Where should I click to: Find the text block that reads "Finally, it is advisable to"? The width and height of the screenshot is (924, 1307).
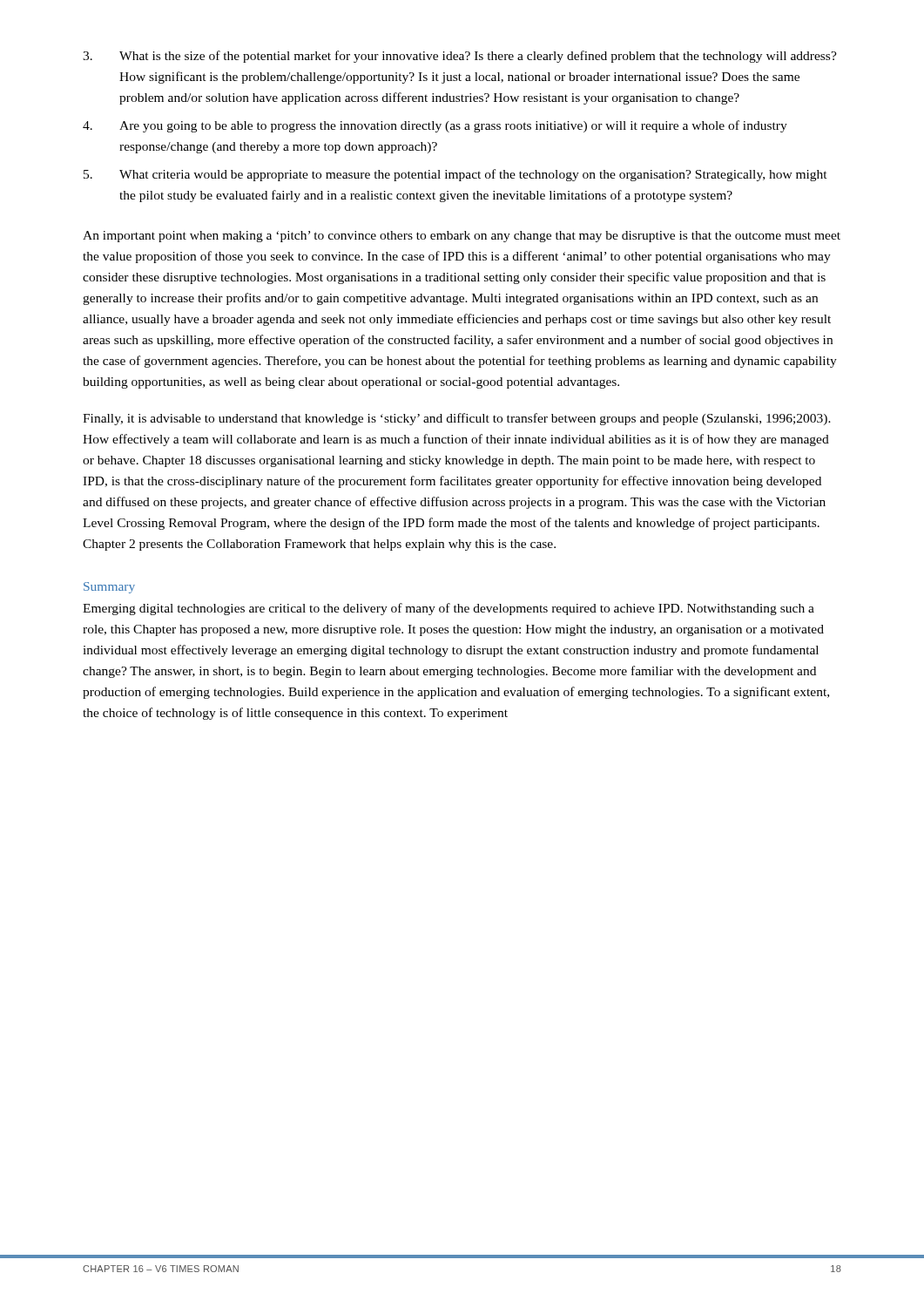[x=457, y=481]
